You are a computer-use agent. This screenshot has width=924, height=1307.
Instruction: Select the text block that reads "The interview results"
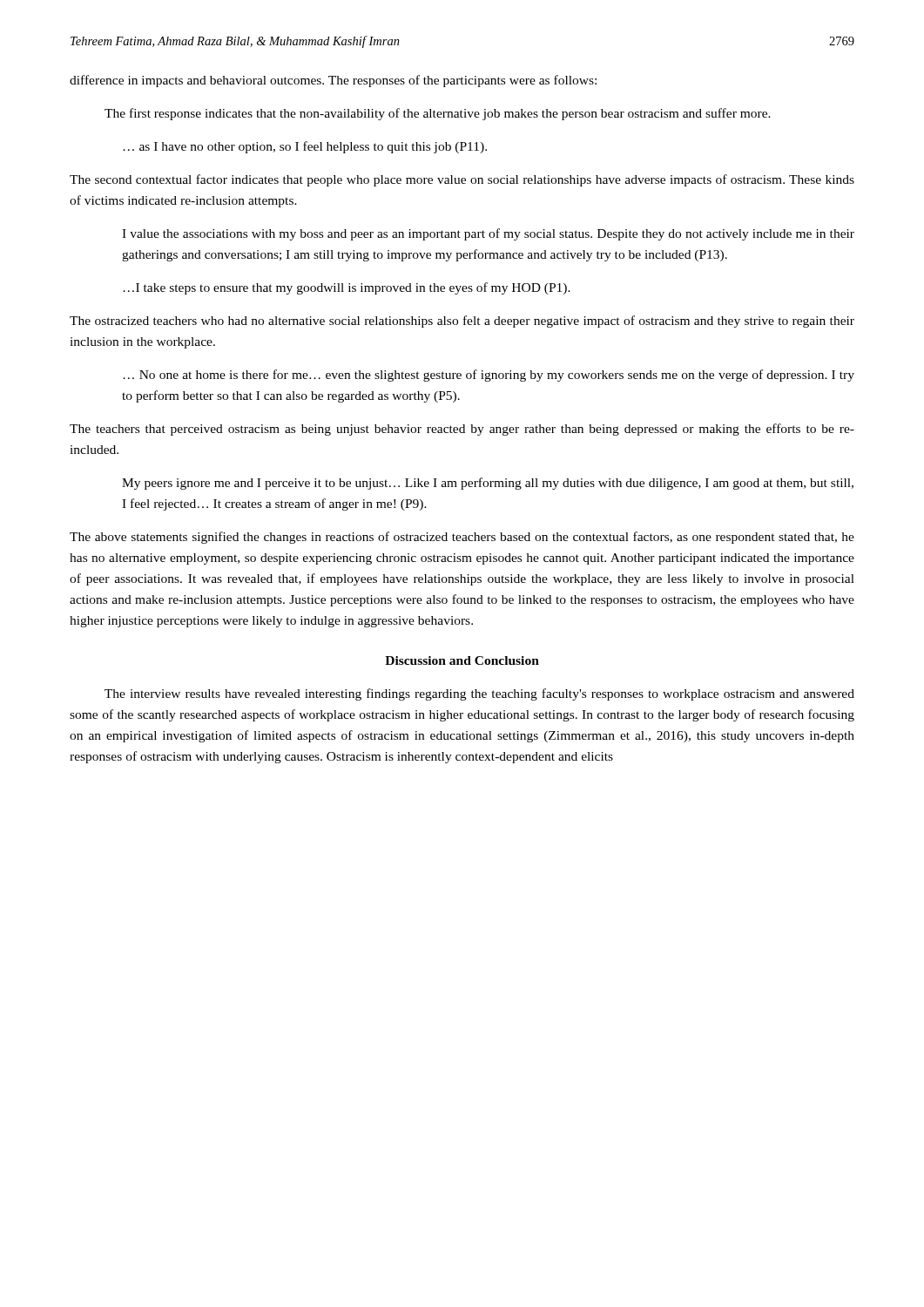pos(462,725)
